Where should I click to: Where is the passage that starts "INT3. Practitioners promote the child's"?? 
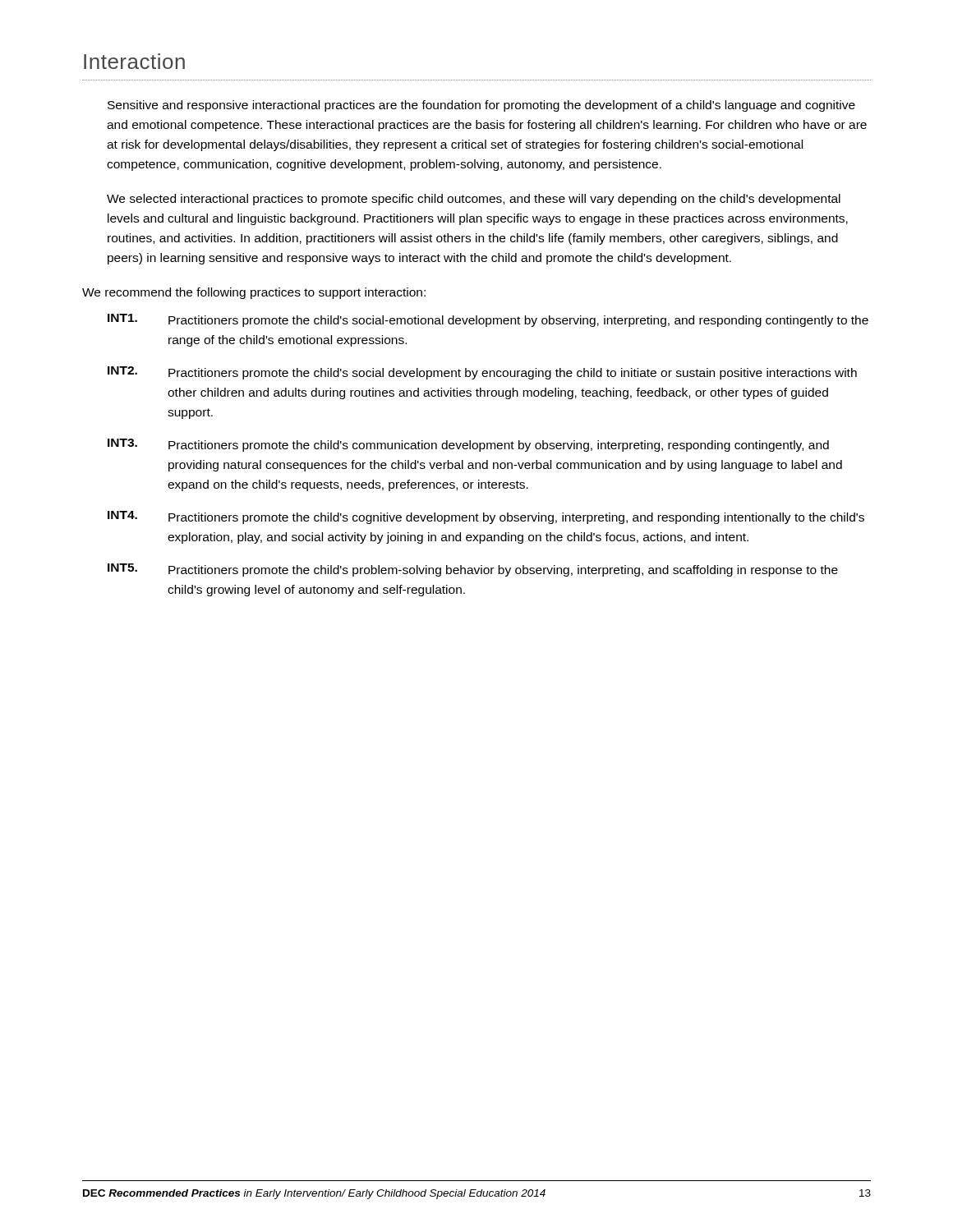pos(489,465)
